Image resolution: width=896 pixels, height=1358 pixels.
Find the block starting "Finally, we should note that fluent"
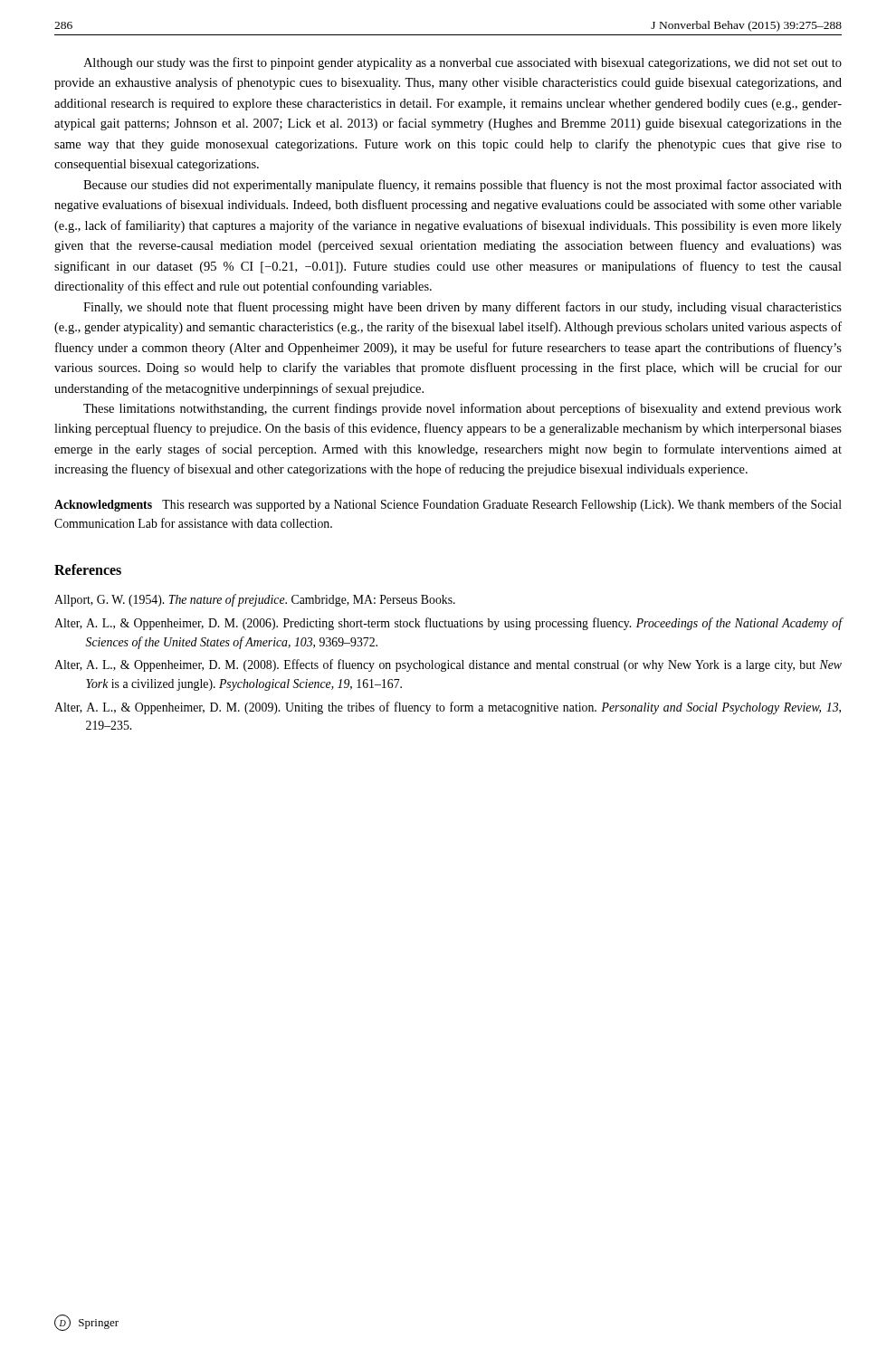(448, 347)
